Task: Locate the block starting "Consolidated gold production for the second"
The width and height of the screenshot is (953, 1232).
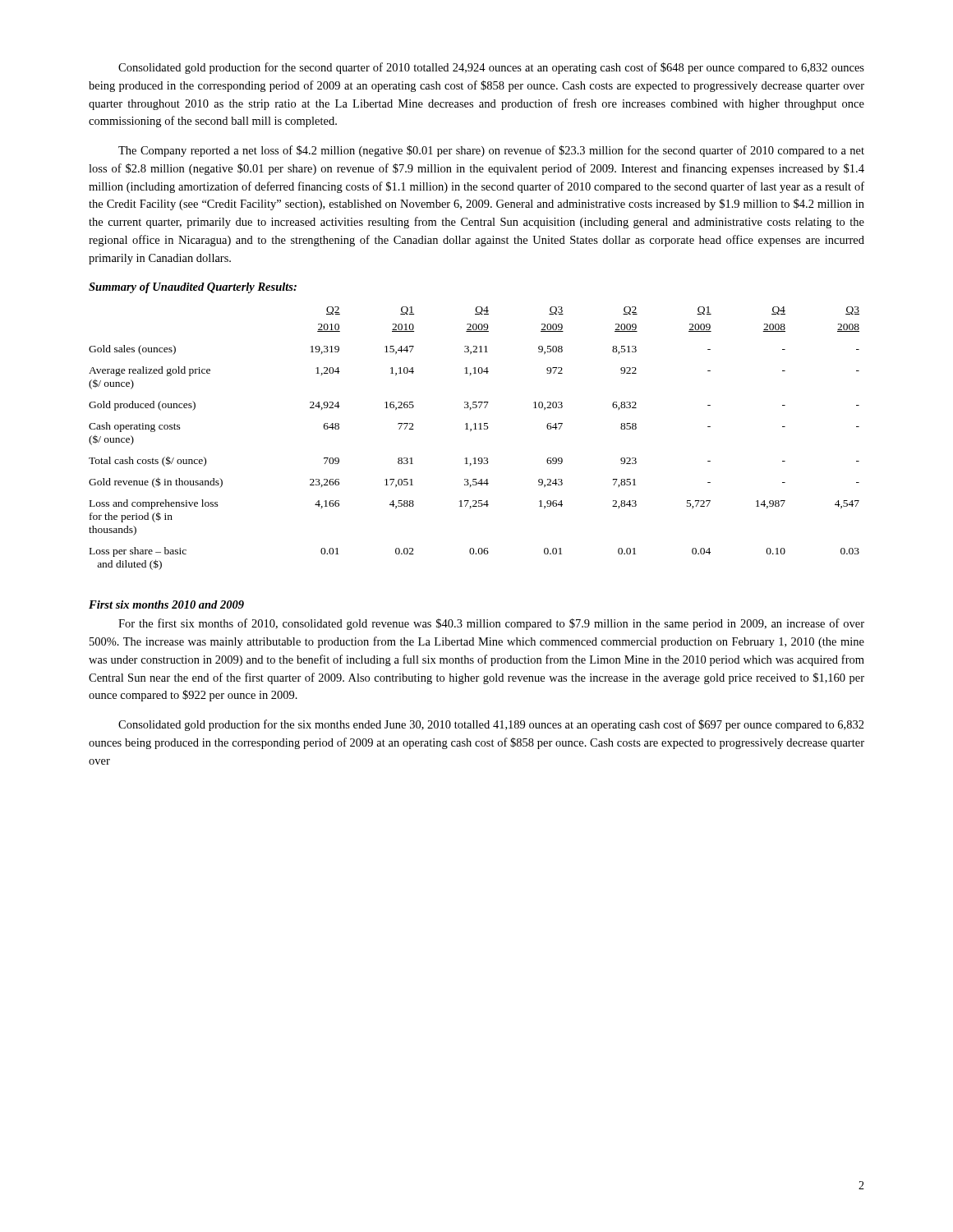Action: tap(476, 95)
